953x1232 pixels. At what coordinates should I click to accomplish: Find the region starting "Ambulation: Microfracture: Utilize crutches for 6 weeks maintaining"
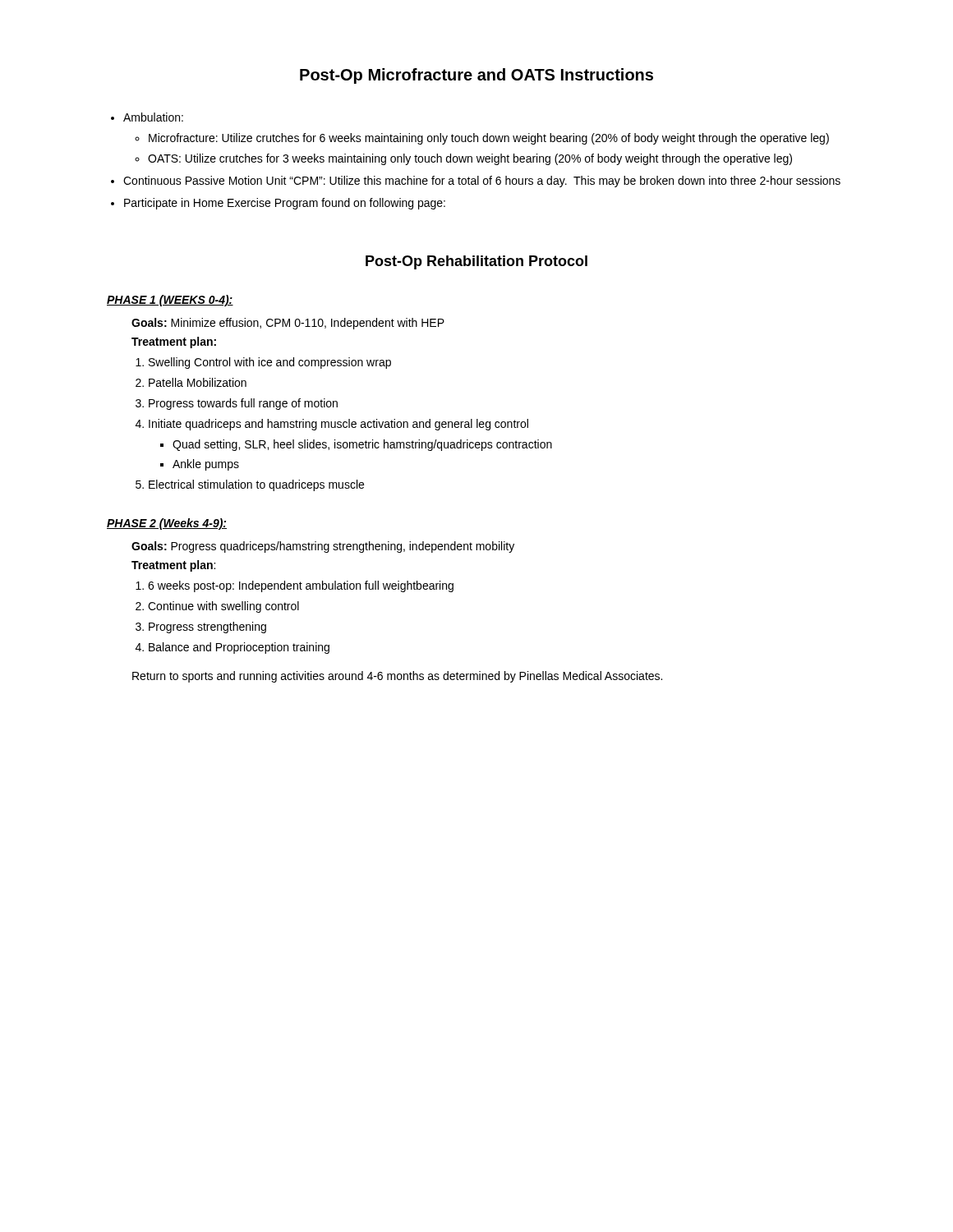click(x=485, y=138)
